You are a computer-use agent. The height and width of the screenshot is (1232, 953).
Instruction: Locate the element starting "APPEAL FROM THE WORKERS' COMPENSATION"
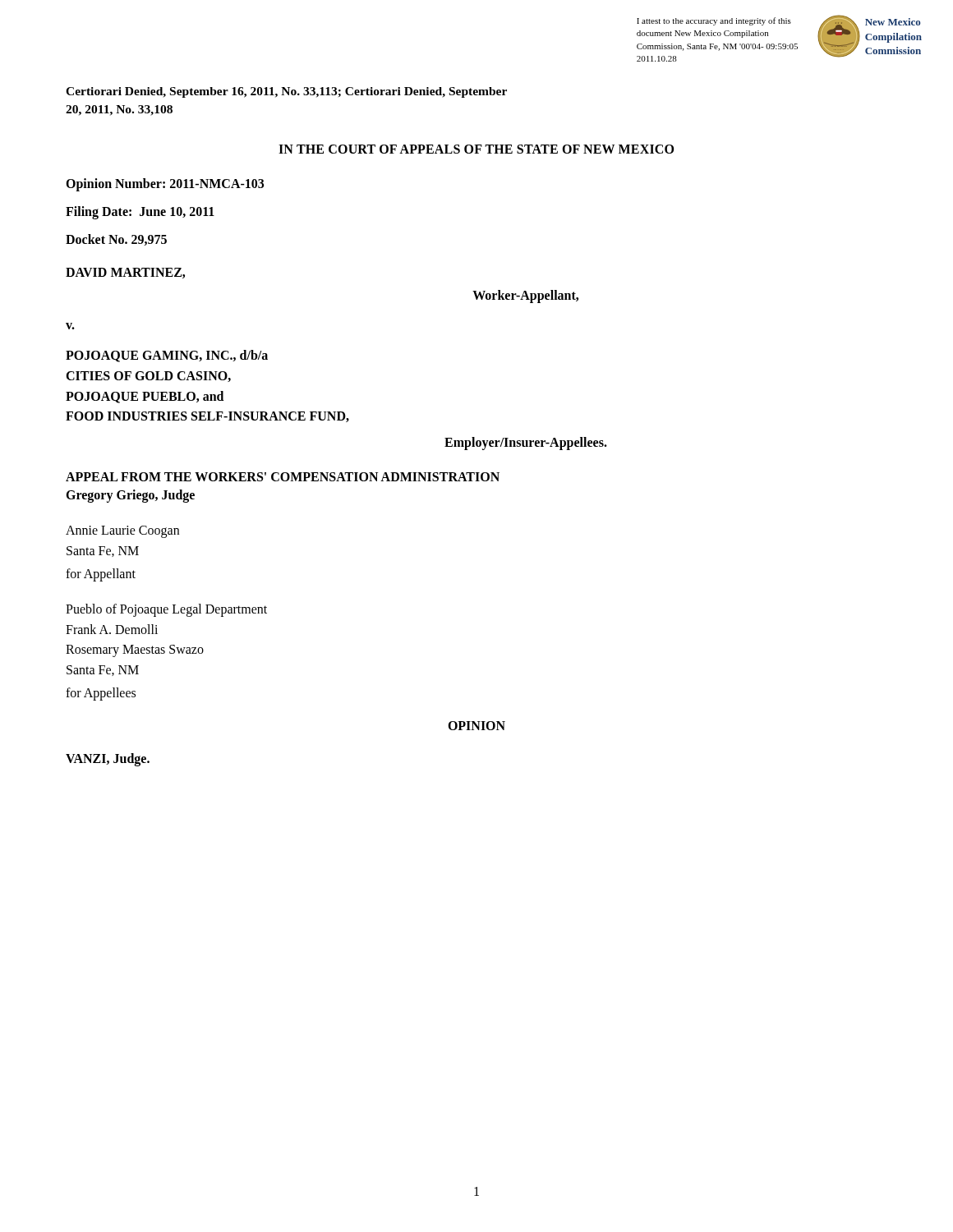point(283,477)
